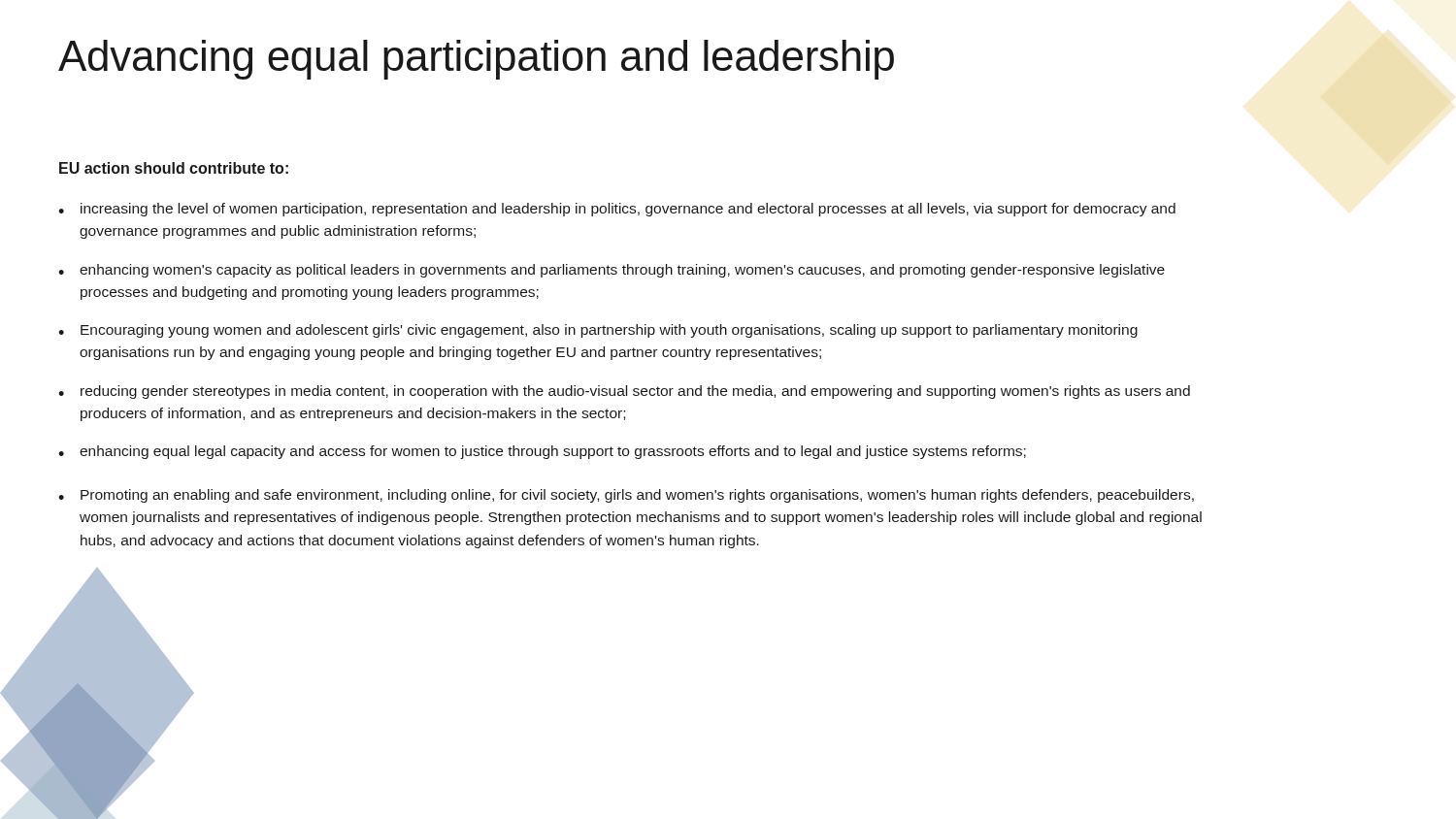Click on the block starting "Advancing equal participation and leadership"

click(x=477, y=56)
